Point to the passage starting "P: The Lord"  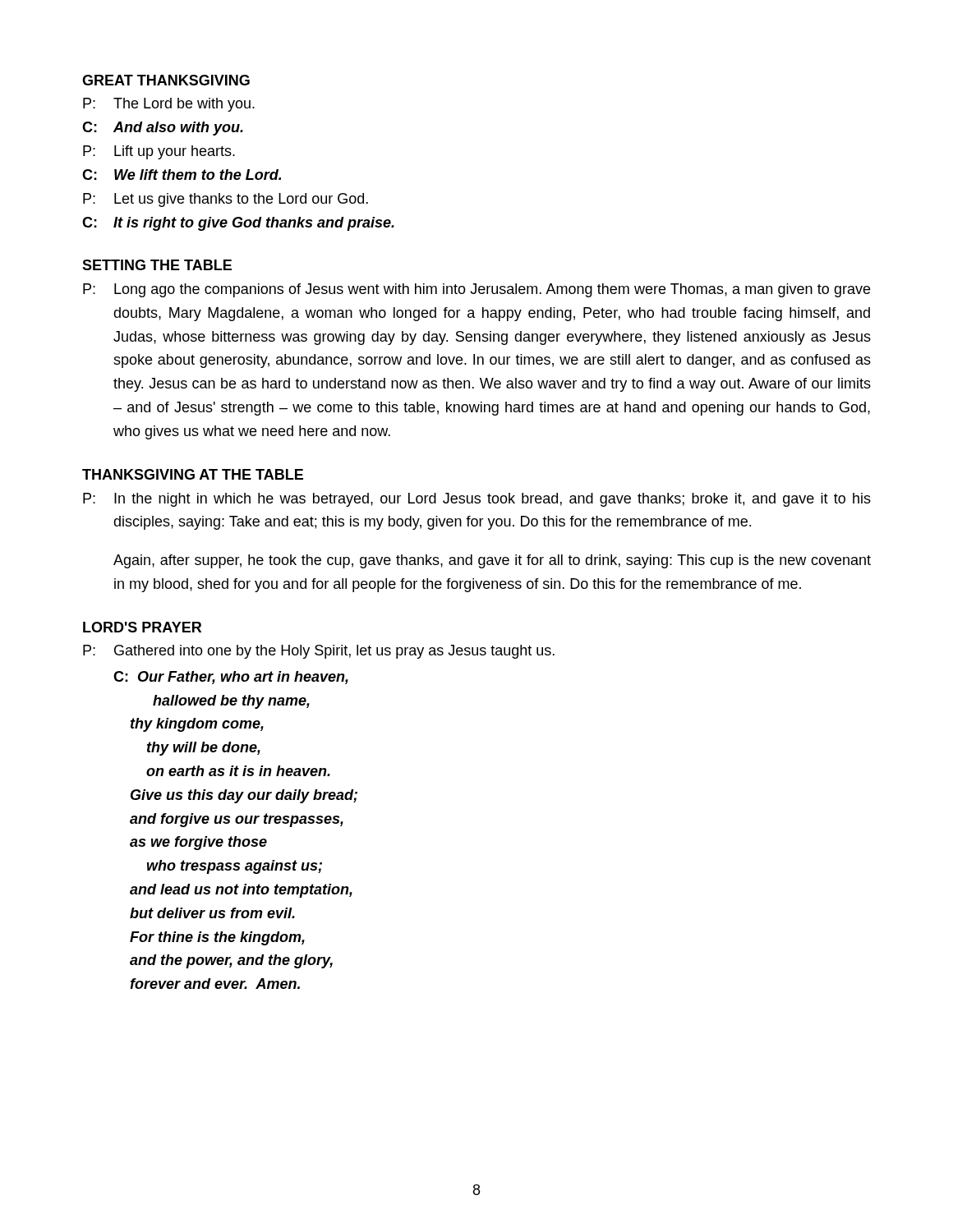click(x=169, y=105)
